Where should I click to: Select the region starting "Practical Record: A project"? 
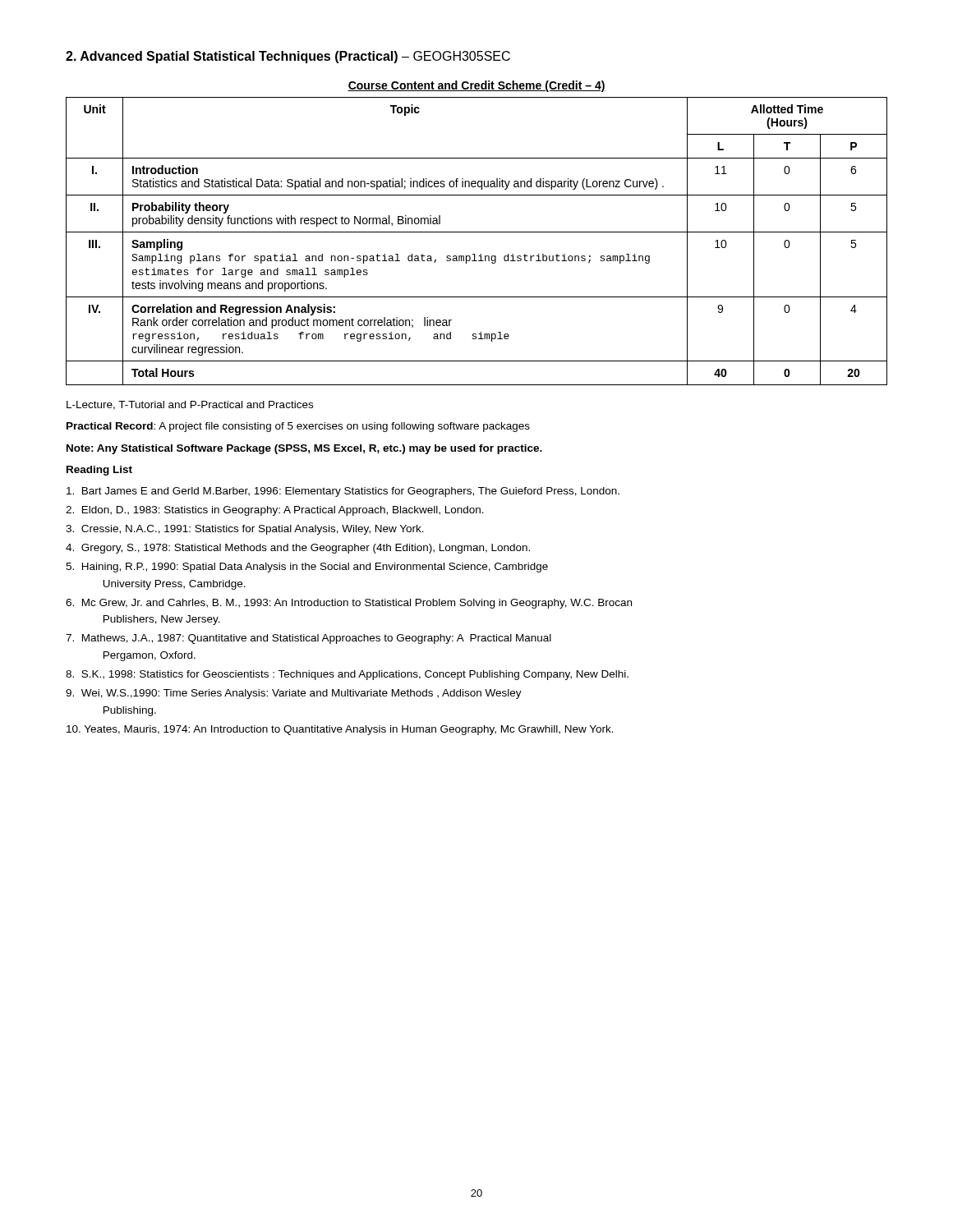click(x=298, y=426)
